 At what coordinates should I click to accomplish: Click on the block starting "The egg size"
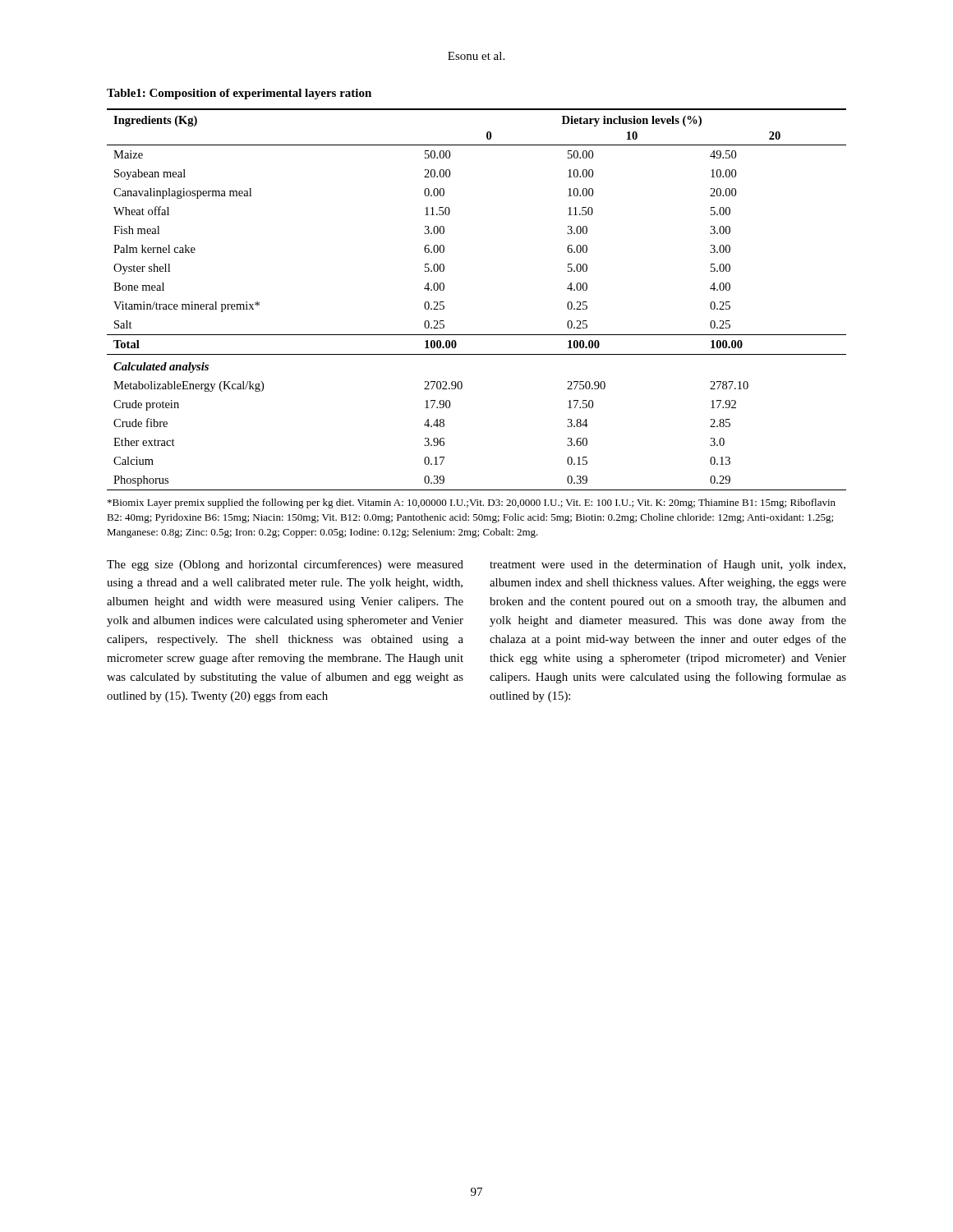coord(285,630)
